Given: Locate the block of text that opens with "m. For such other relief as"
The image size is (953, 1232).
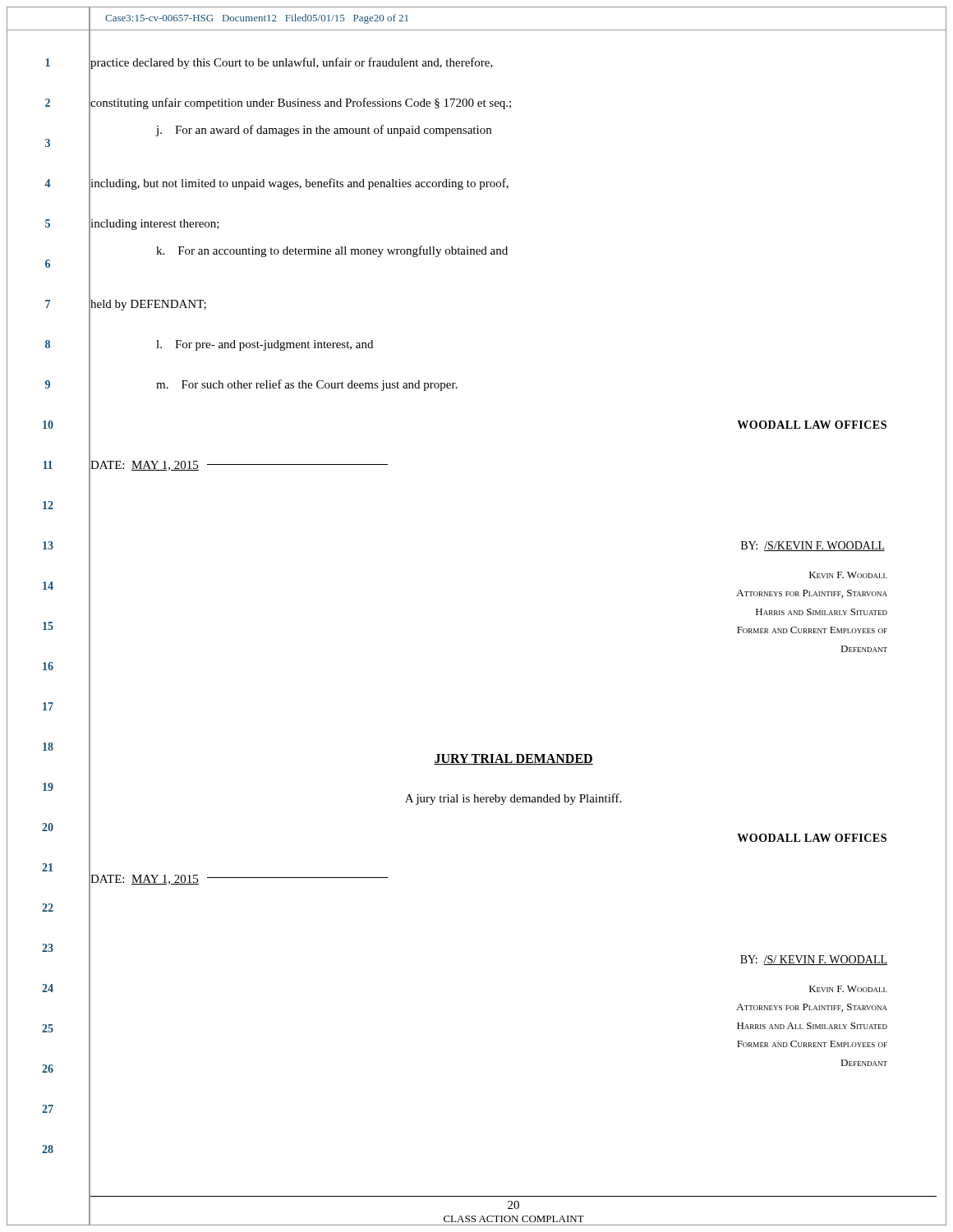Looking at the screenshot, I should point(274,385).
